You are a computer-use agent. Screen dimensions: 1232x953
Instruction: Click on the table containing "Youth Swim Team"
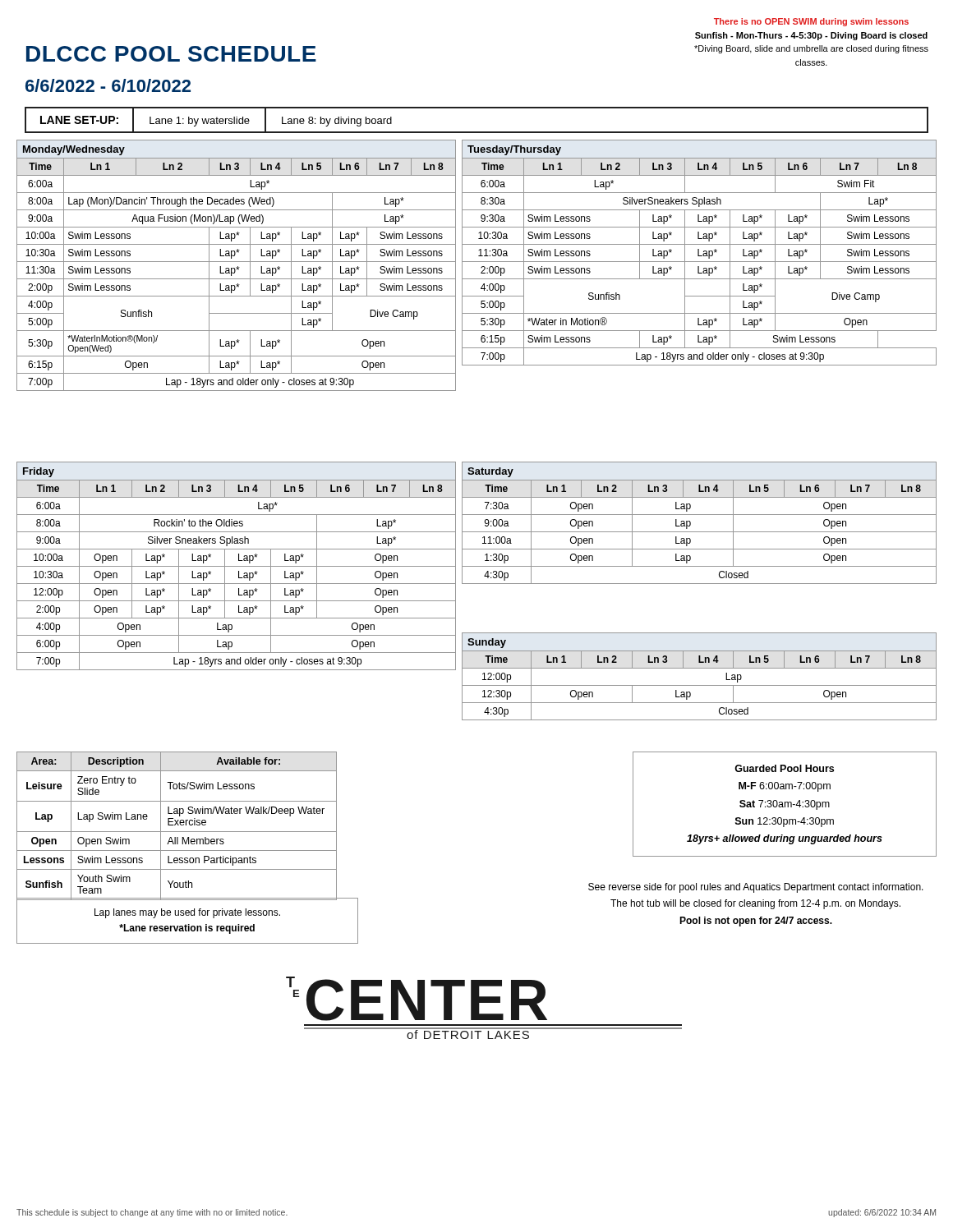pyautogui.click(x=177, y=826)
